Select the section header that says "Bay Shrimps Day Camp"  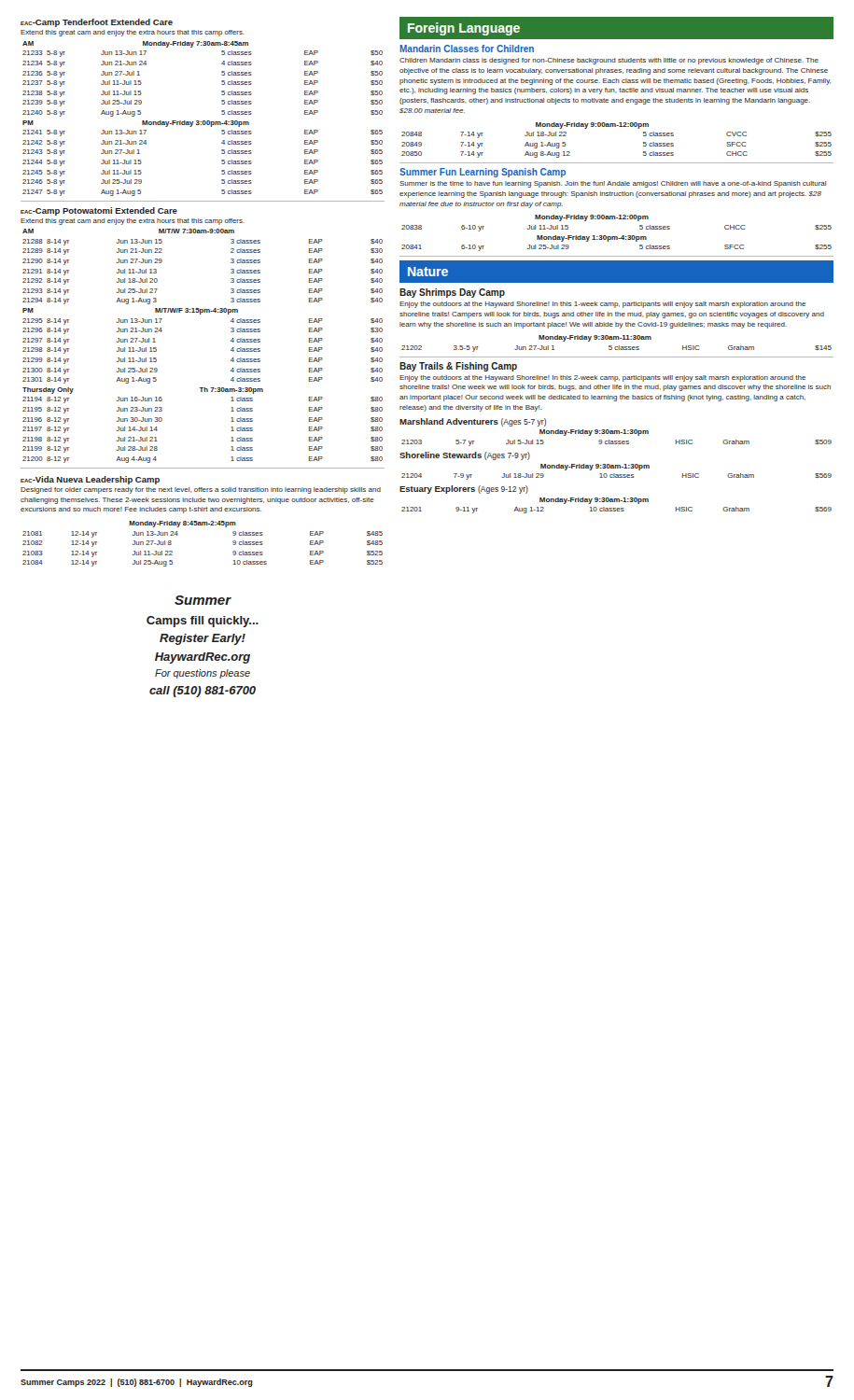pyautogui.click(x=452, y=293)
